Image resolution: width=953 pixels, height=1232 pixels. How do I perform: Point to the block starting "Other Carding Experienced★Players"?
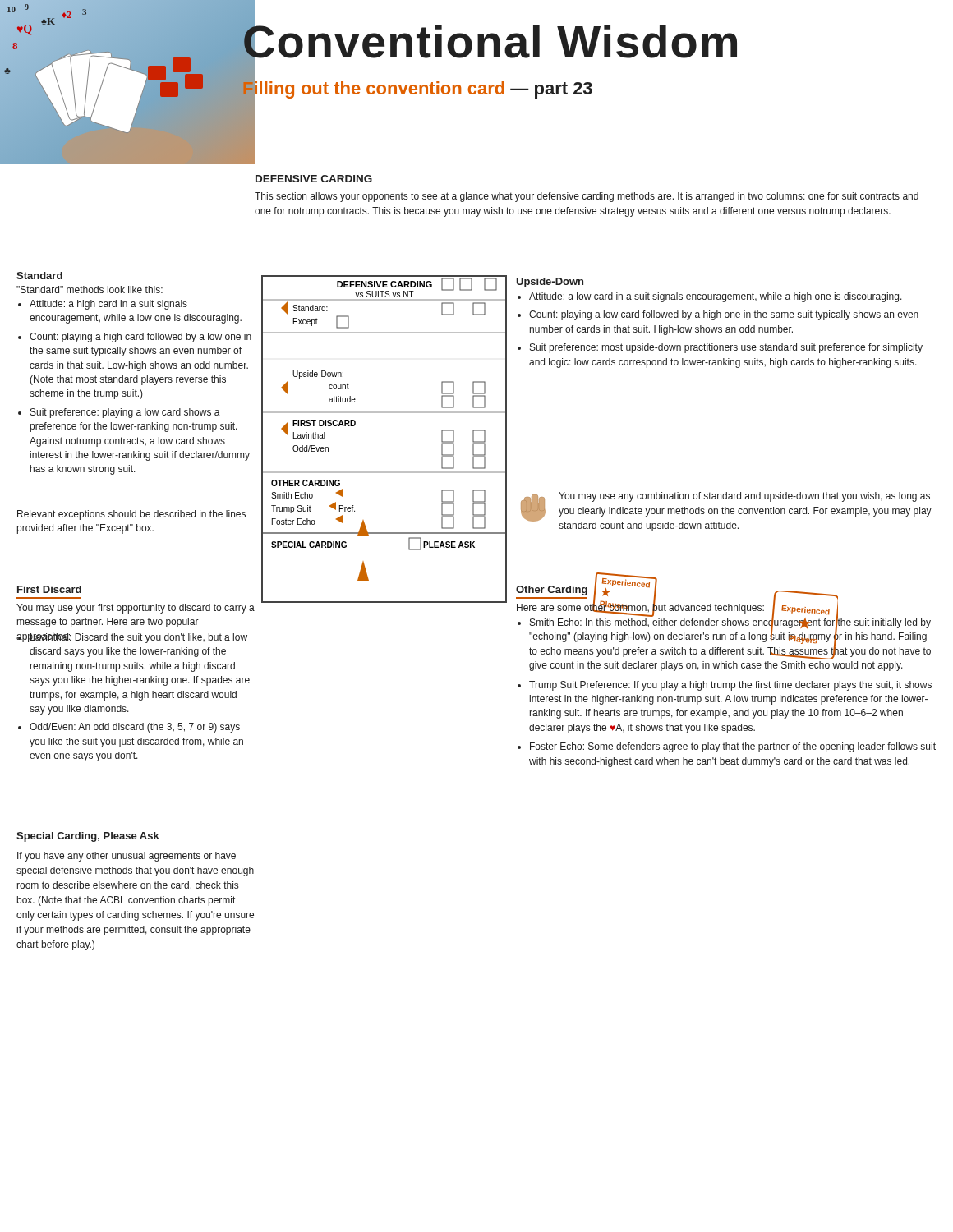click(x=584, y=591)
